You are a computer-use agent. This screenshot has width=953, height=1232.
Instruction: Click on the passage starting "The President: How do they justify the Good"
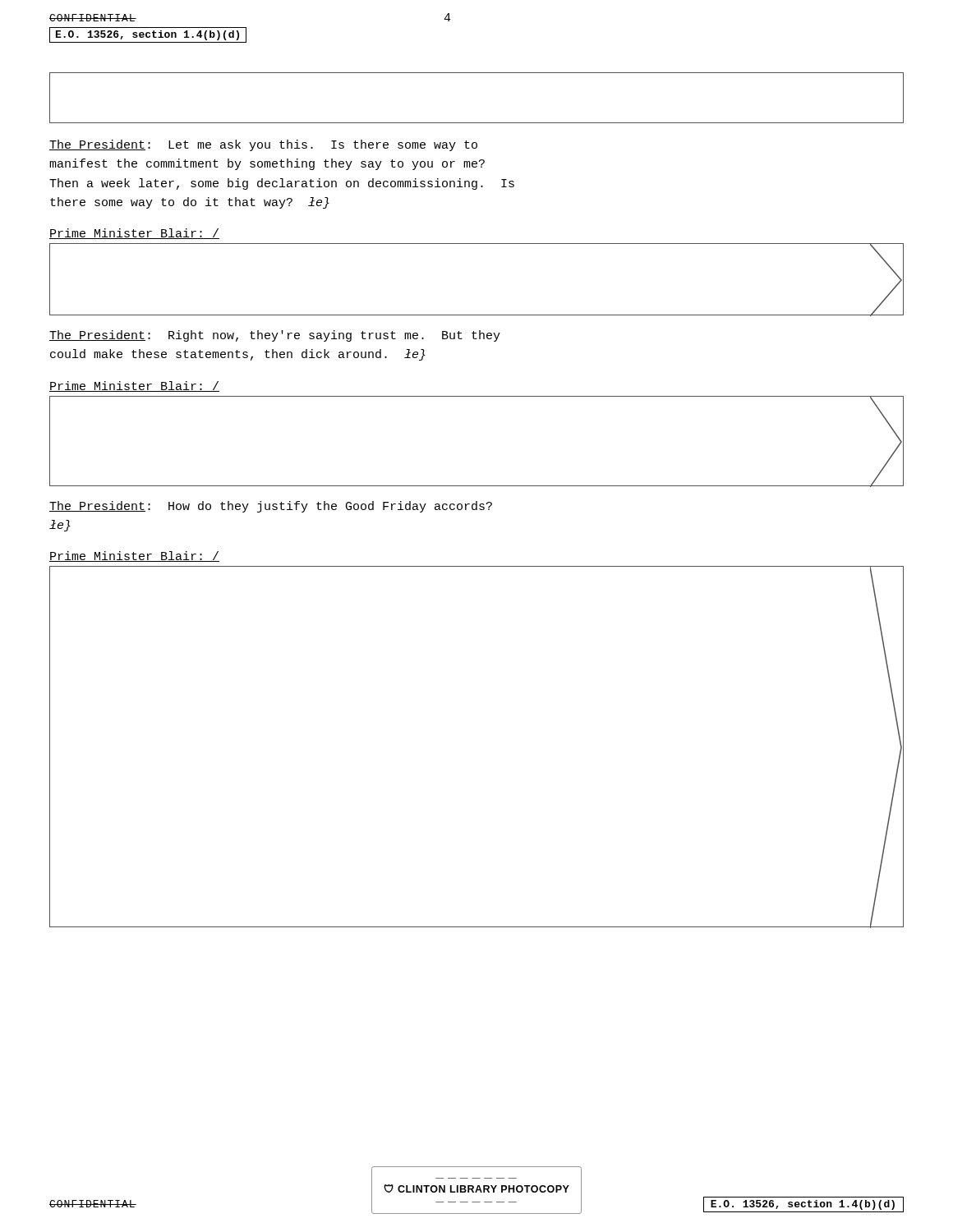point(476,516)
